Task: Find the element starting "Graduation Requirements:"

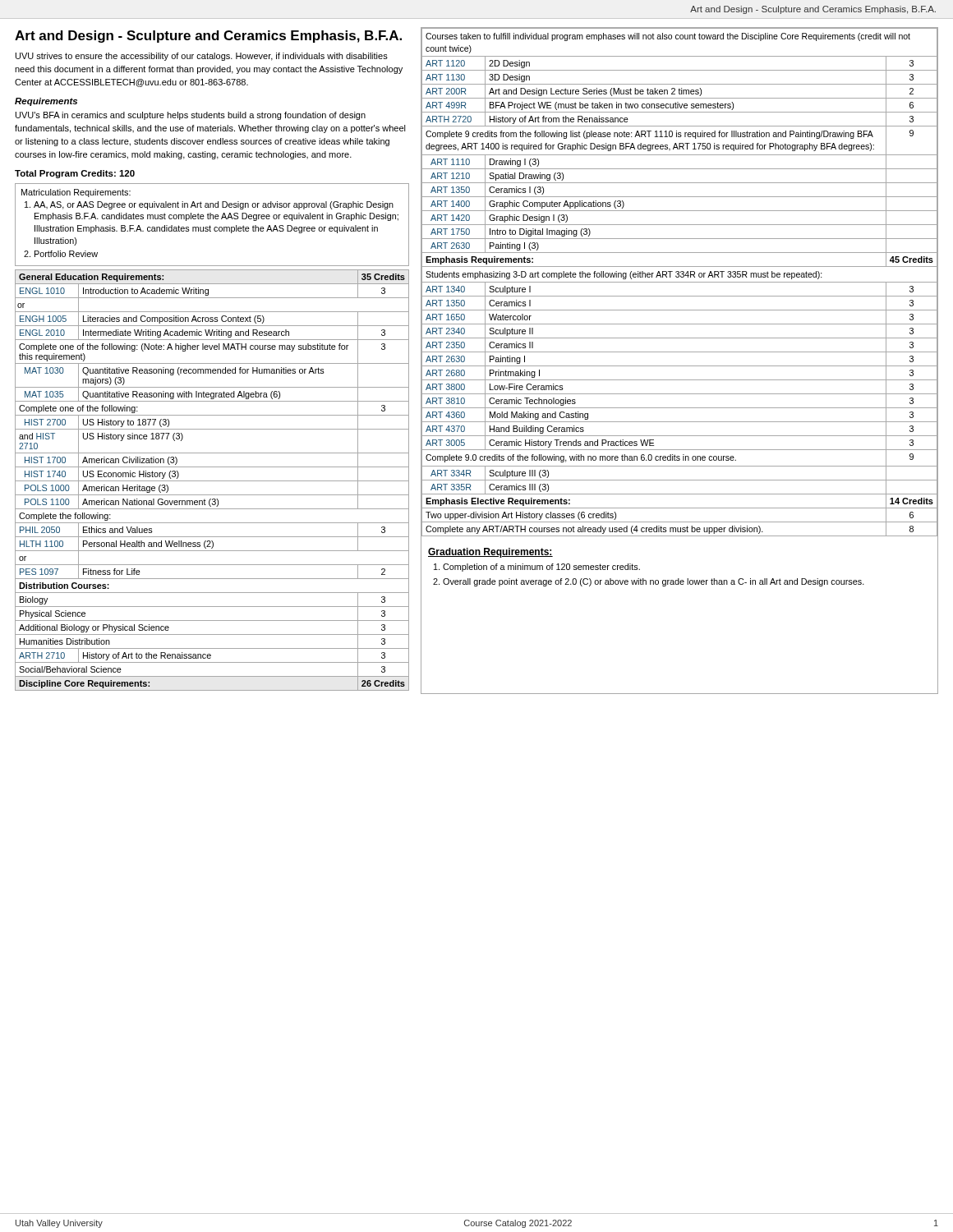Action: pyautogui.click(x=490, y=552)
